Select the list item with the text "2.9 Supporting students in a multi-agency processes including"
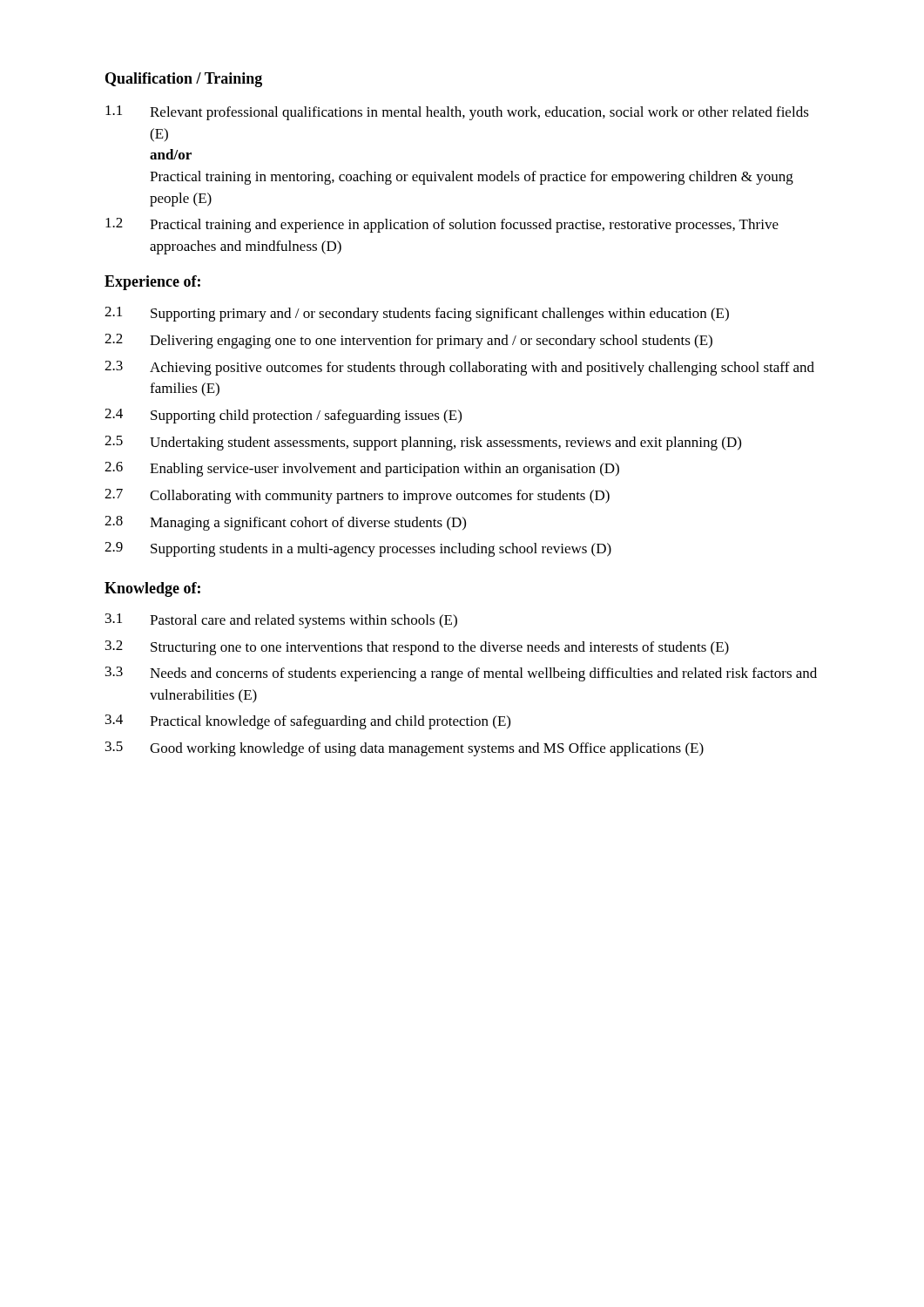This screenshot has height=1307, width=924. 462,549
